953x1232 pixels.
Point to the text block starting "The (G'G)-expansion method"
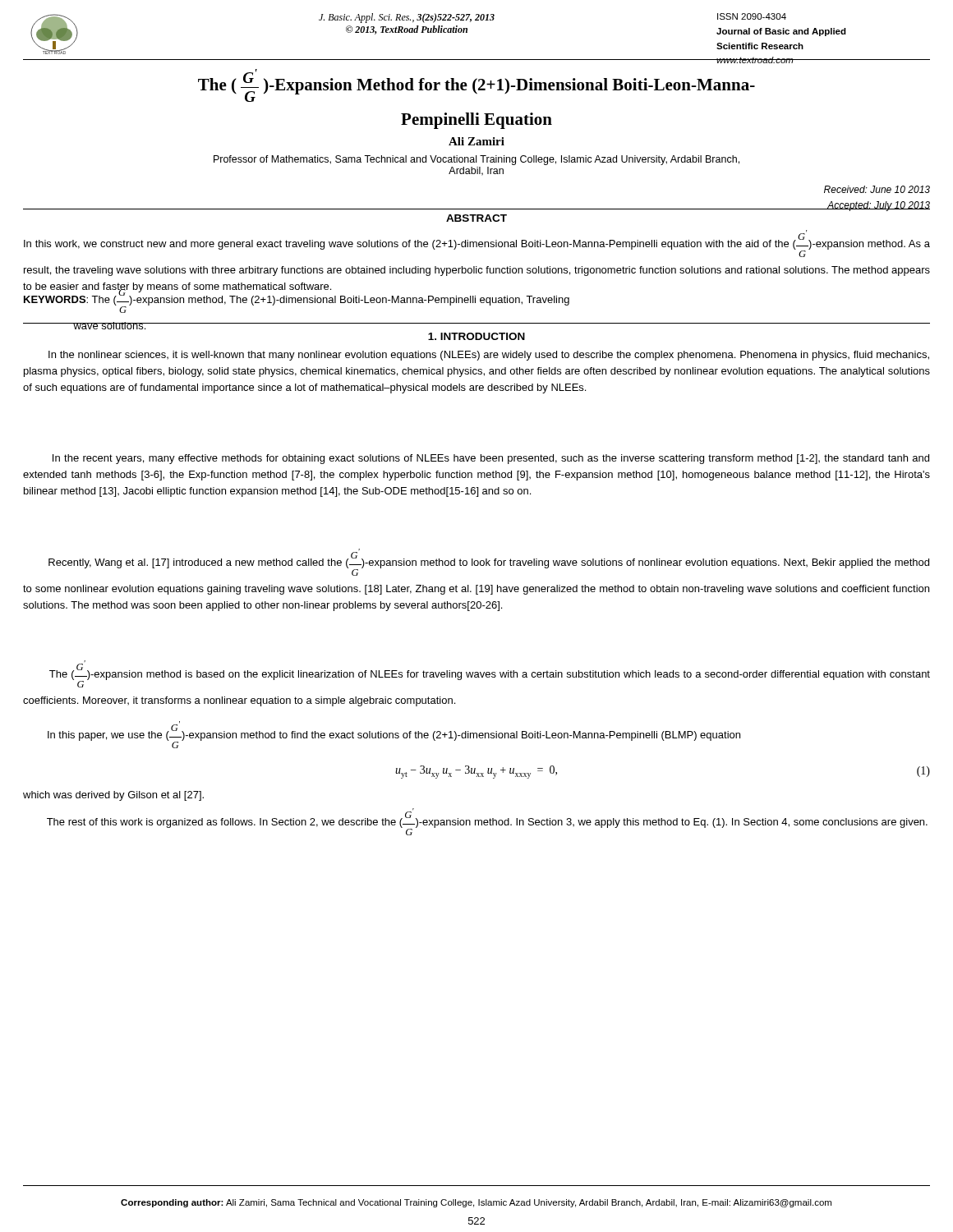(x=476, y=682)
